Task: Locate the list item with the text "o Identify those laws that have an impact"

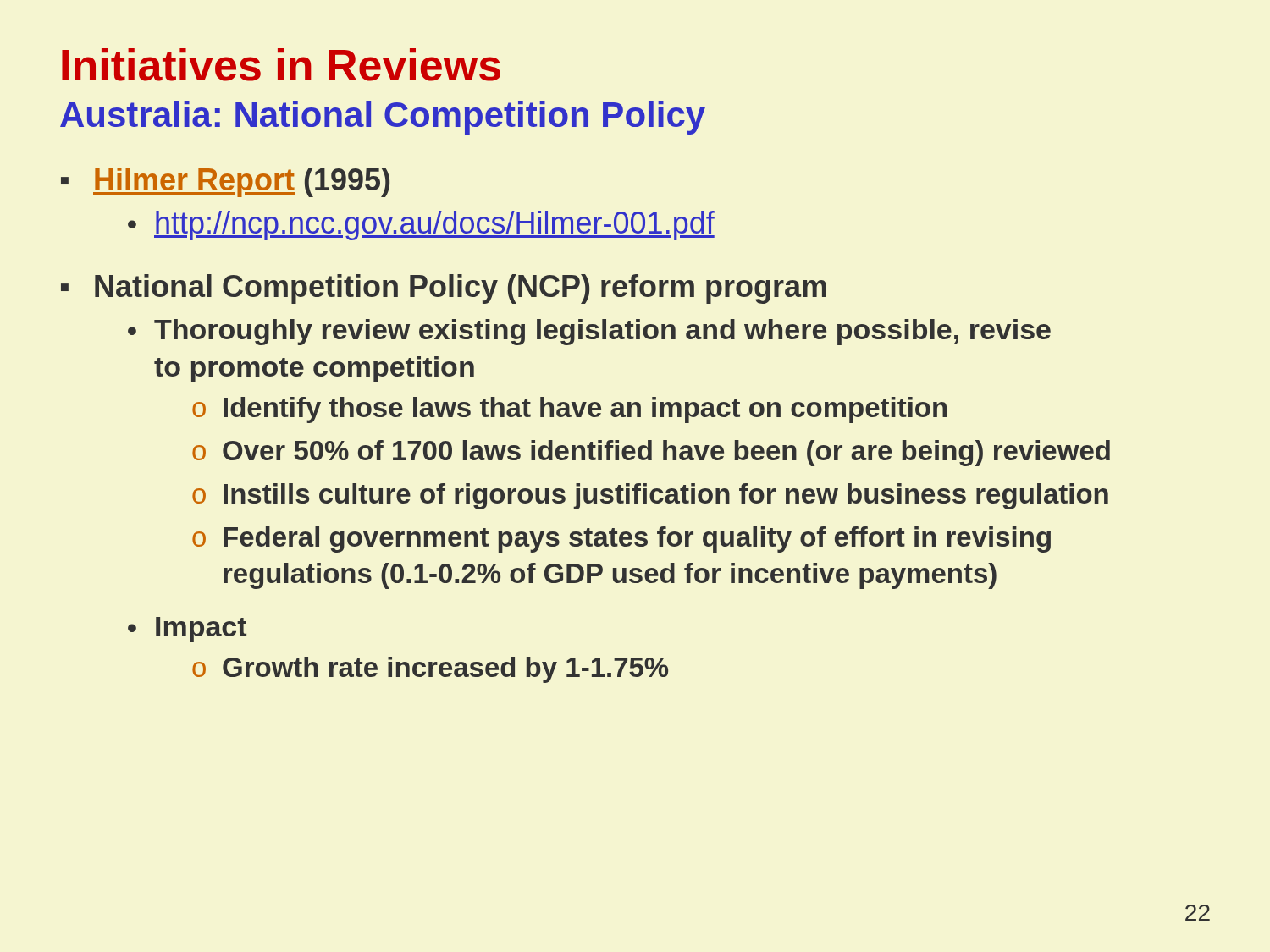Action: [x=570, y=408]
